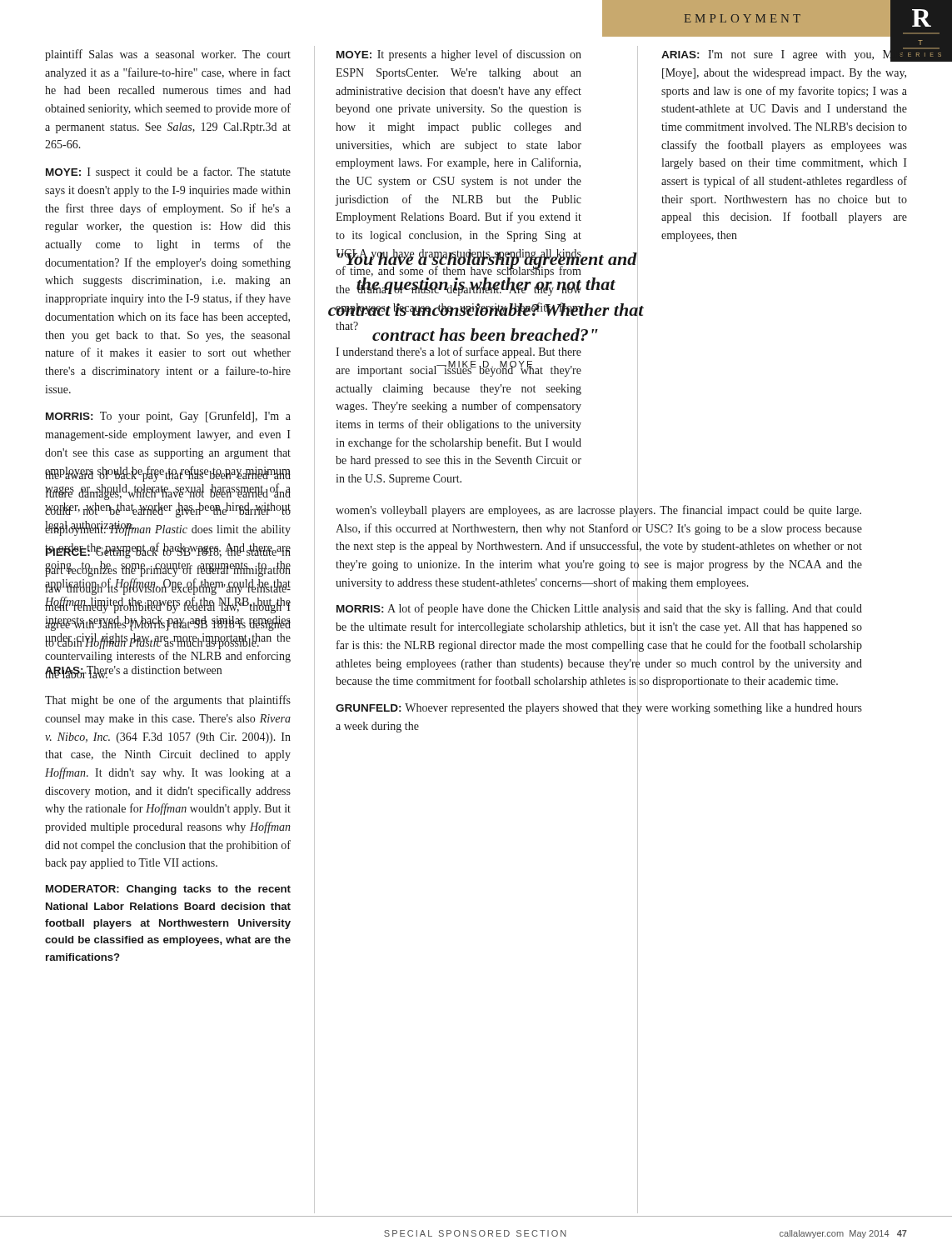Click on the text block containing "ARIAS: I'm not sure I agree"

(784, 145)
